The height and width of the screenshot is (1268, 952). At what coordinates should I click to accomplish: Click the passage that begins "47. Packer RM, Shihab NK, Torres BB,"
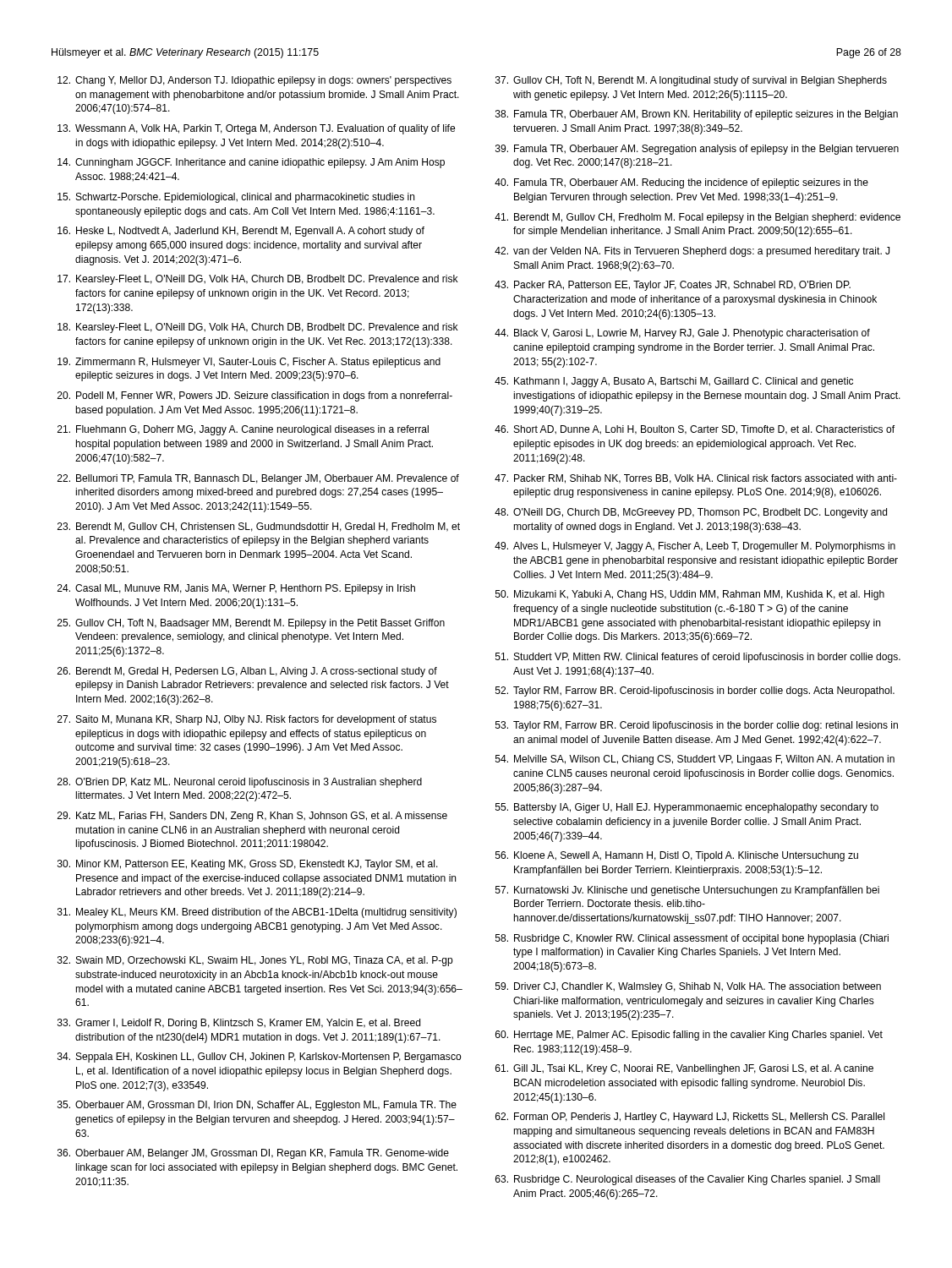pos(695,485)
